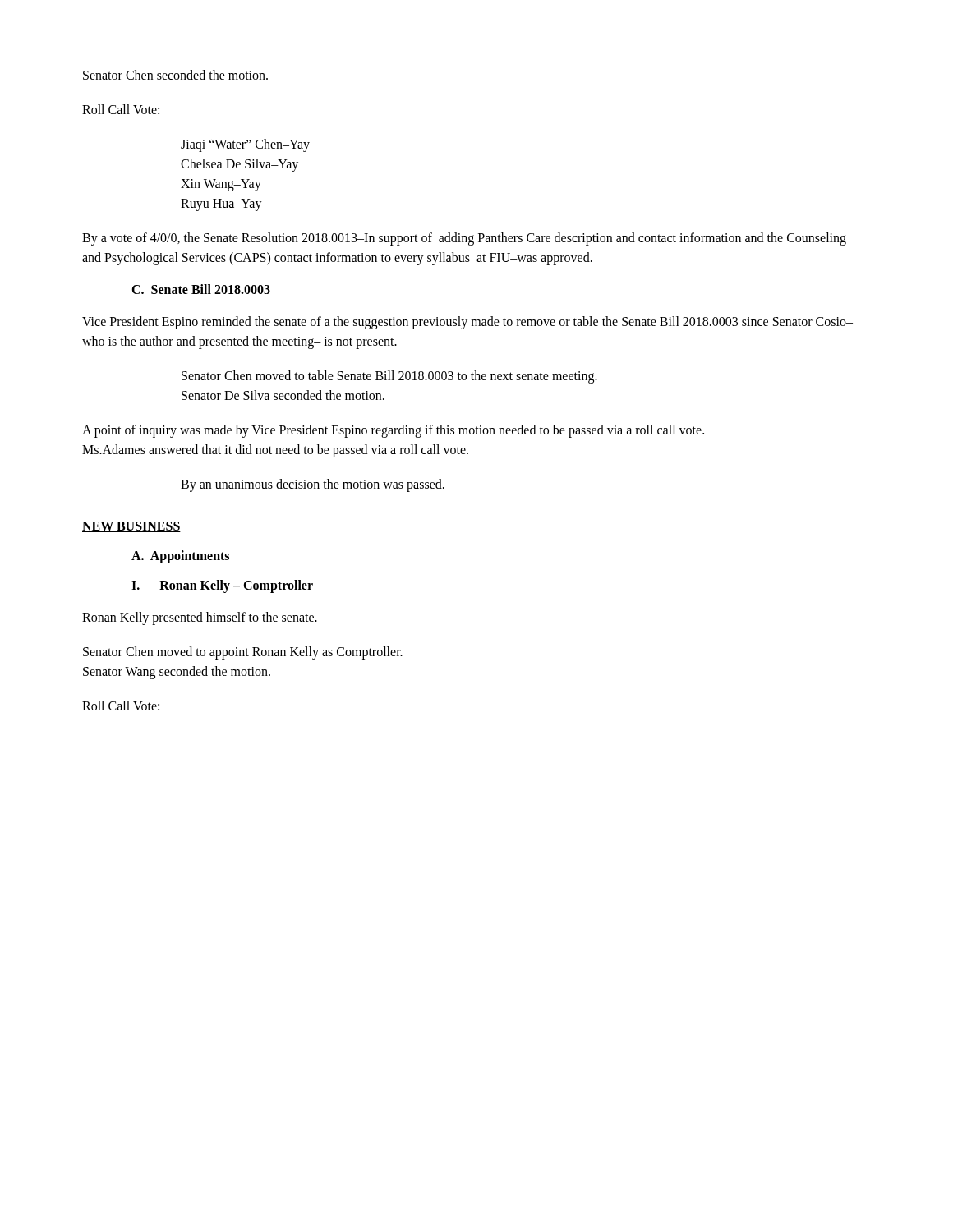Screen dimensions: 1232x953
Task: Where is the passage that starts "Vice President Espino reminded the senate of"?
Action: pos(467,331)
